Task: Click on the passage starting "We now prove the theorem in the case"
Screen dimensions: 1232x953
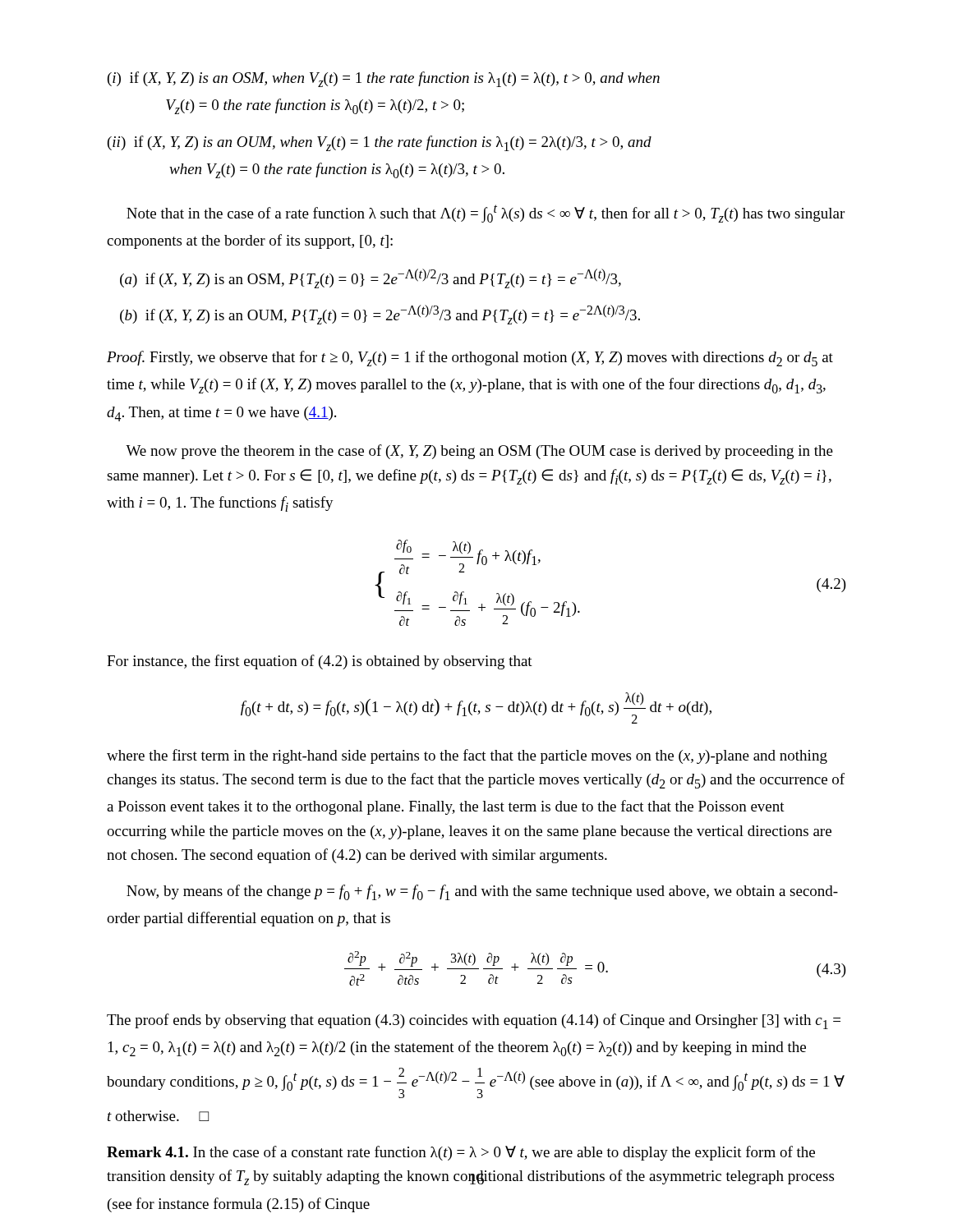Action: (x=470, y=478)
